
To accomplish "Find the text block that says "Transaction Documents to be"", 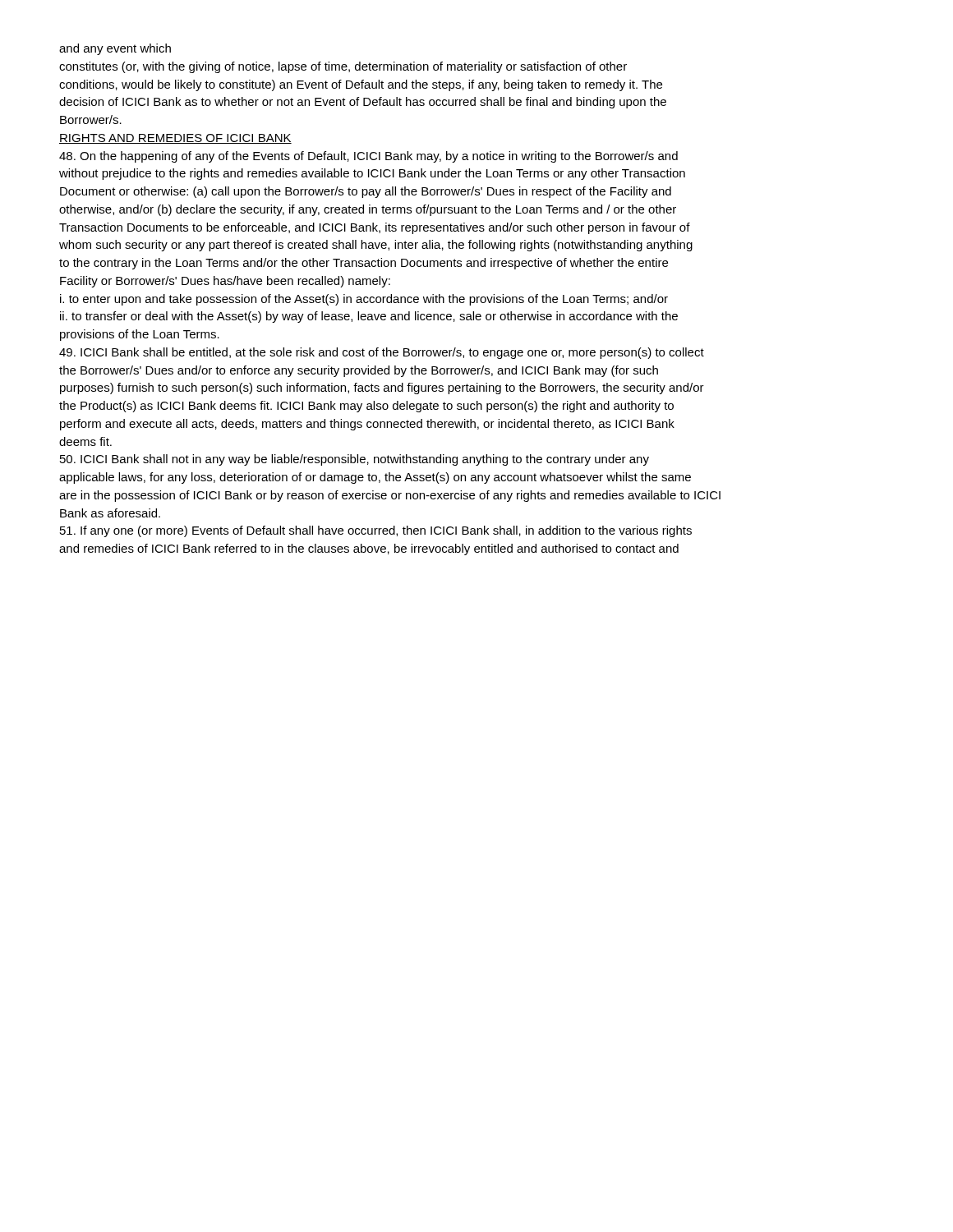I will pos(476,227).
